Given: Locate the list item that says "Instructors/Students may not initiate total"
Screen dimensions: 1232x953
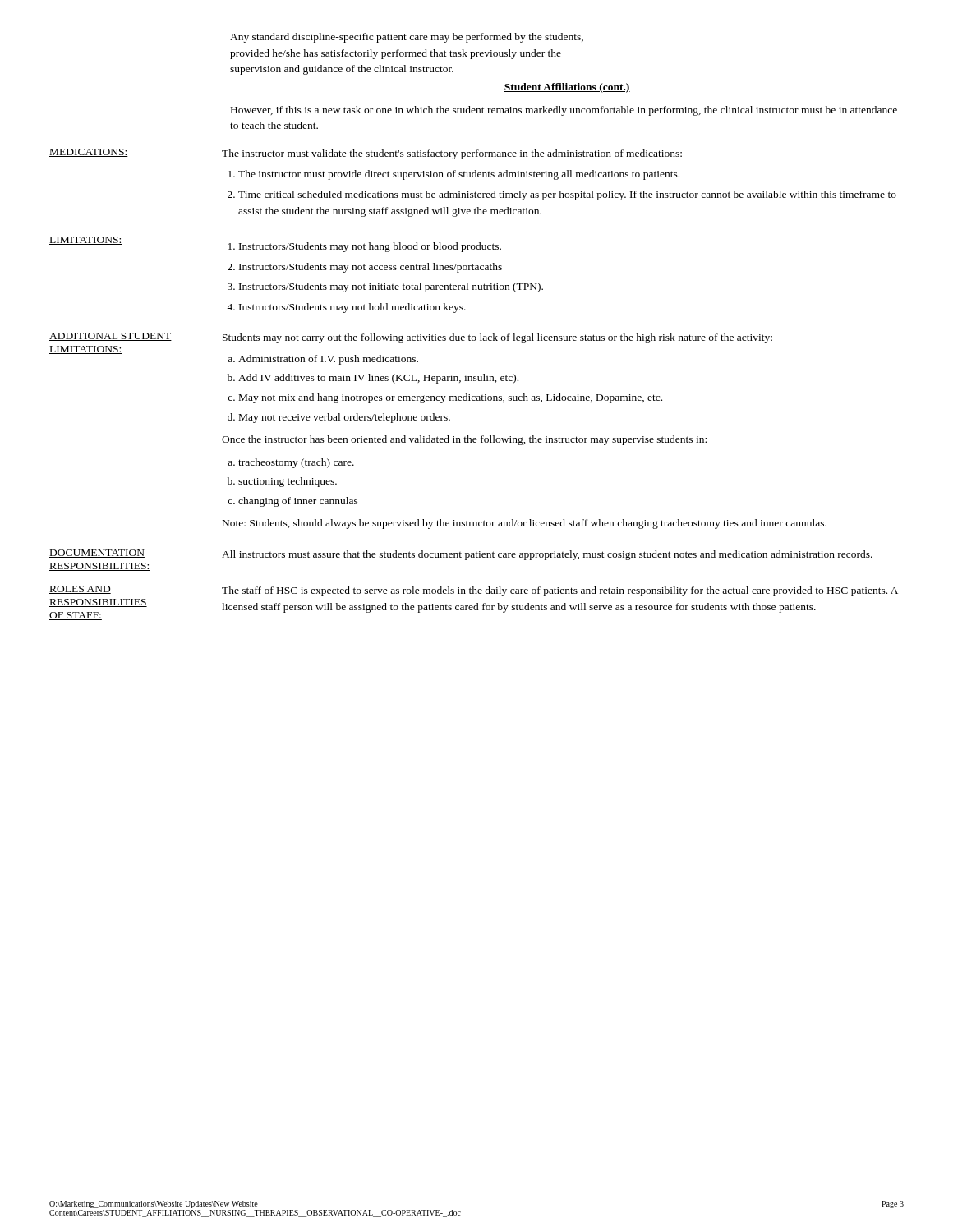Looking at the screenshot, I should tap(391, 286).
